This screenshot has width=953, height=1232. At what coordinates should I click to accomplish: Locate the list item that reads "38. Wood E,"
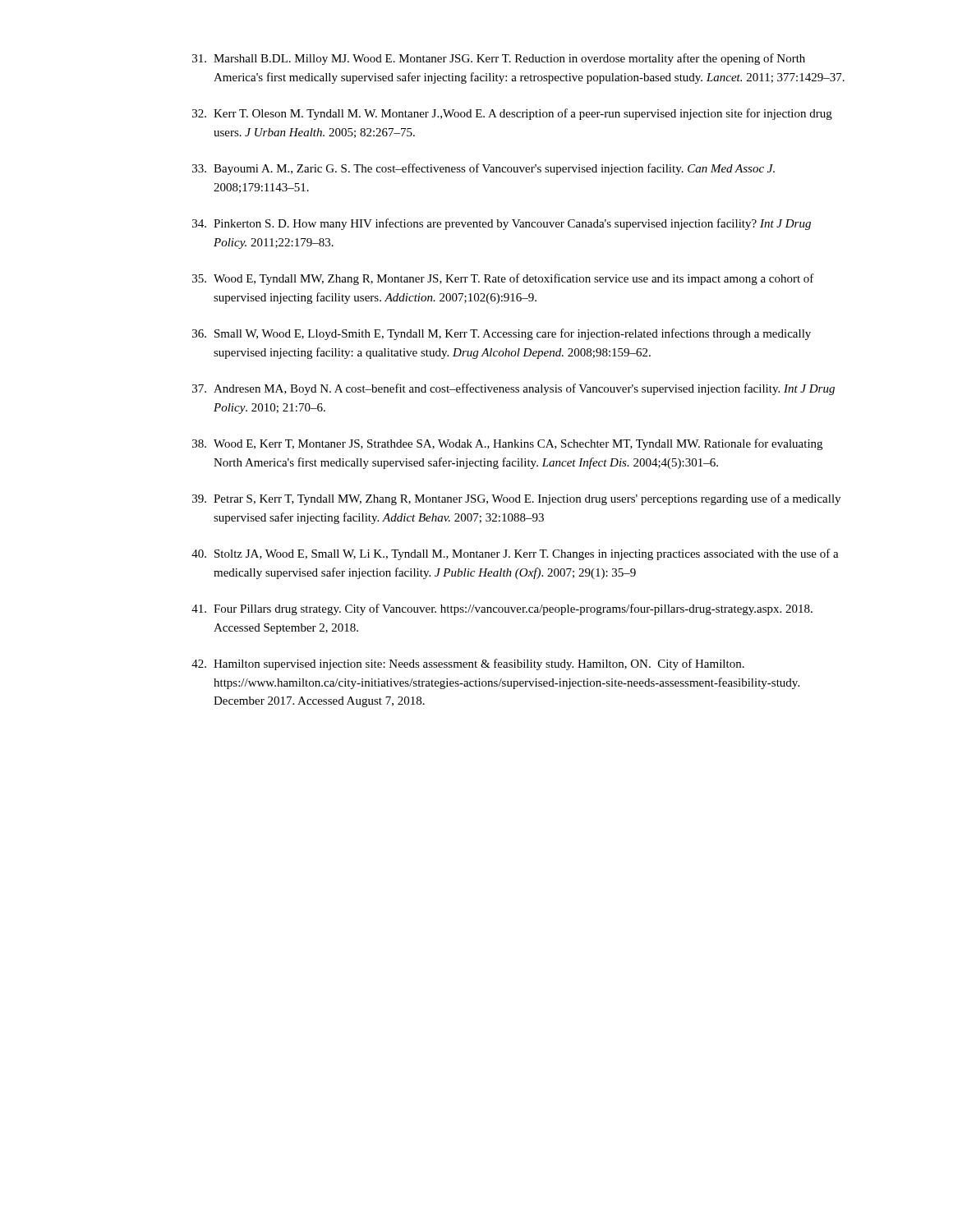(505, 453)
